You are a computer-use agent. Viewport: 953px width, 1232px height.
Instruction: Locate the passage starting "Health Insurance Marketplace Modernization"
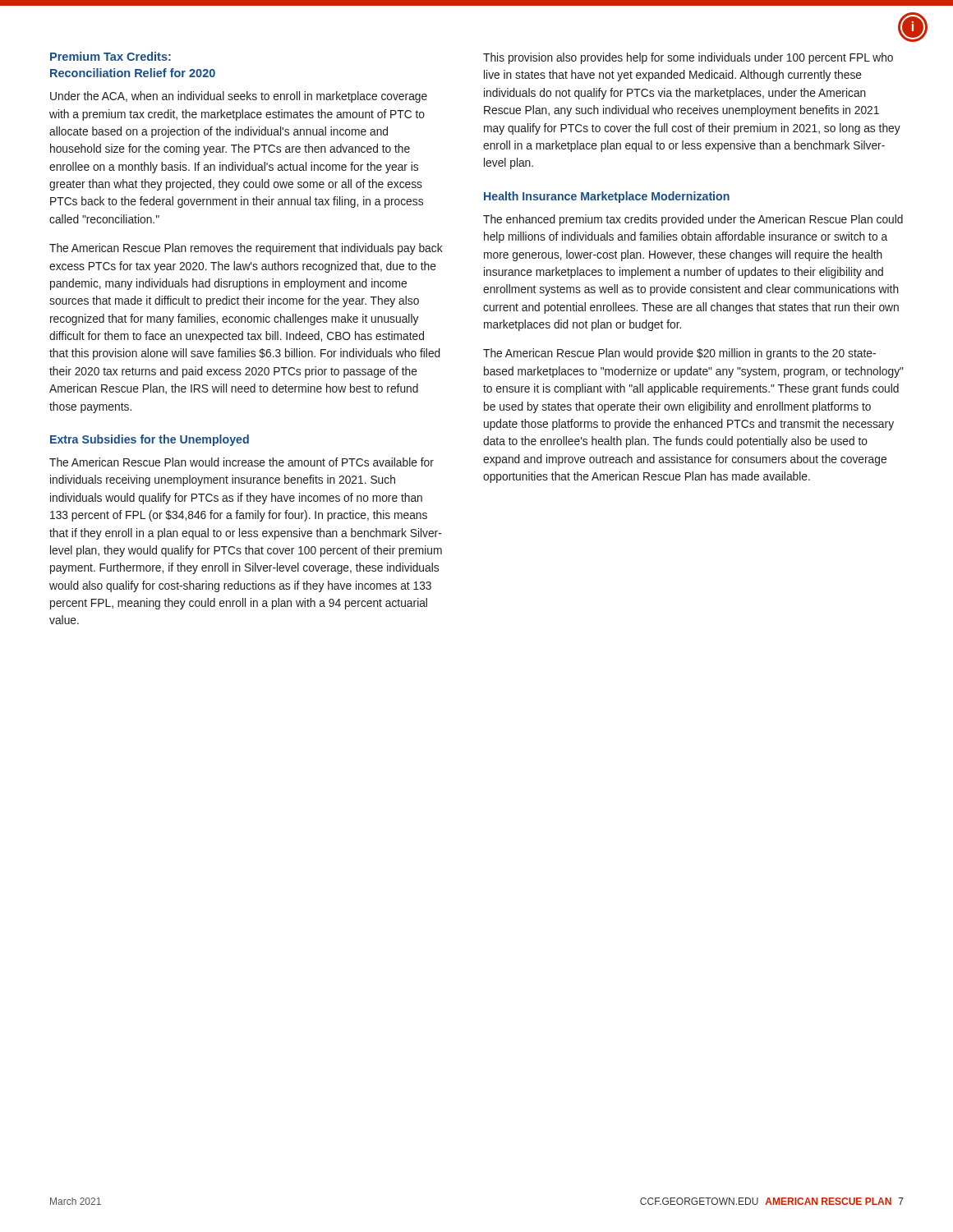pos(693,197)
